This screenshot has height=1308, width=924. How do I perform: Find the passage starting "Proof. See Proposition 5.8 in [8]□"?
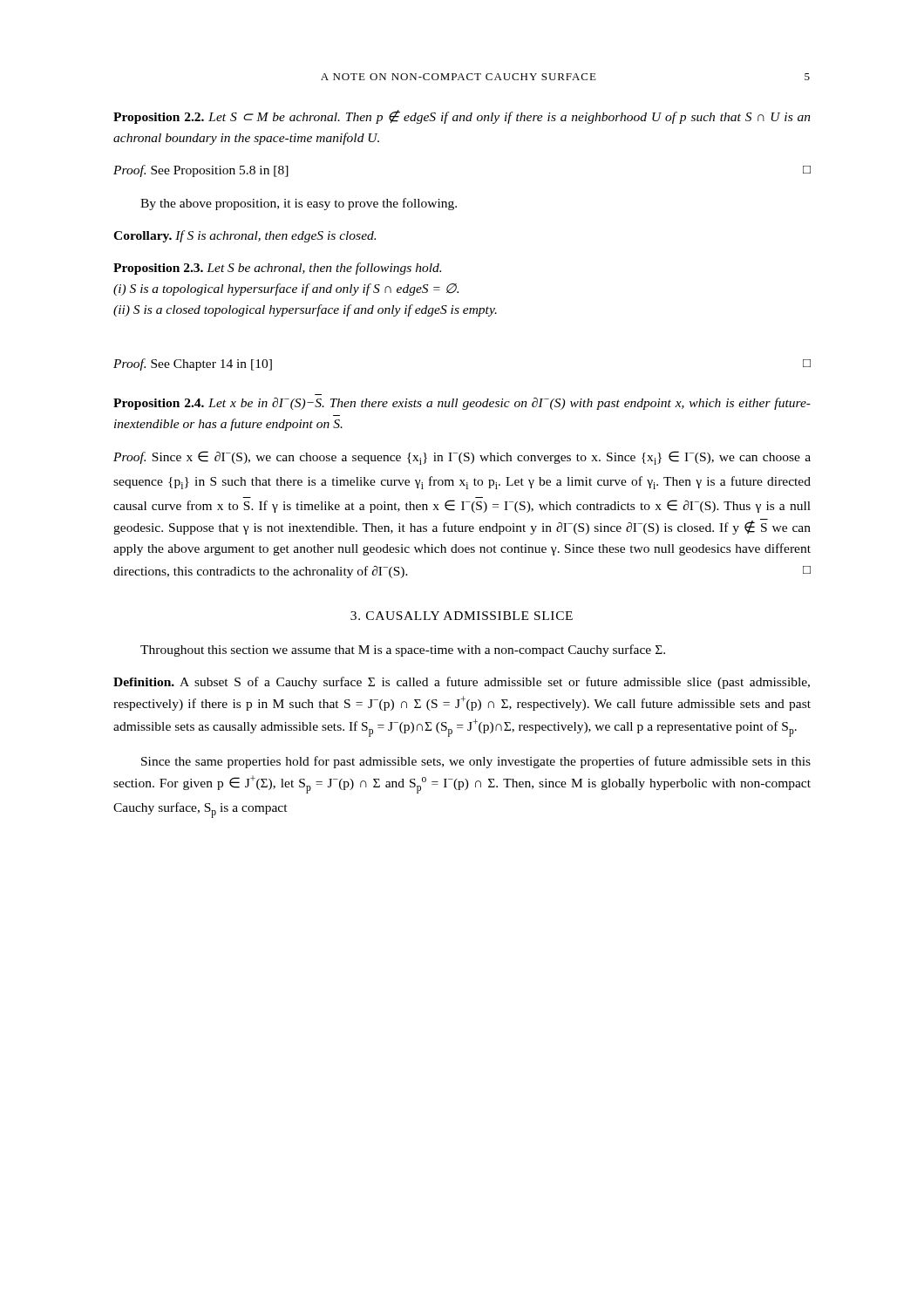coord(208,170)
